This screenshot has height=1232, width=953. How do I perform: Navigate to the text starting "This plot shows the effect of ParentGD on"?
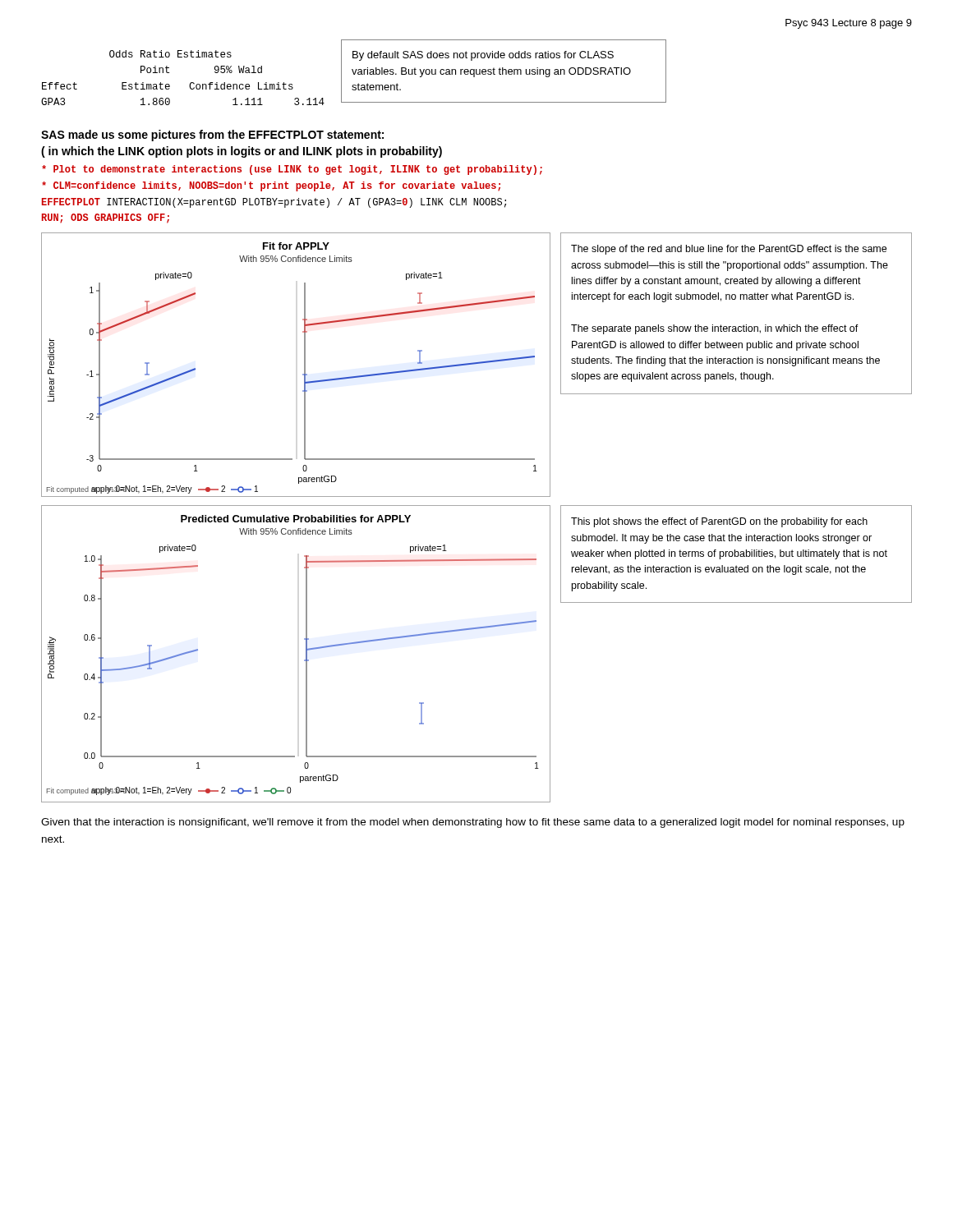[x=729, y=554]
